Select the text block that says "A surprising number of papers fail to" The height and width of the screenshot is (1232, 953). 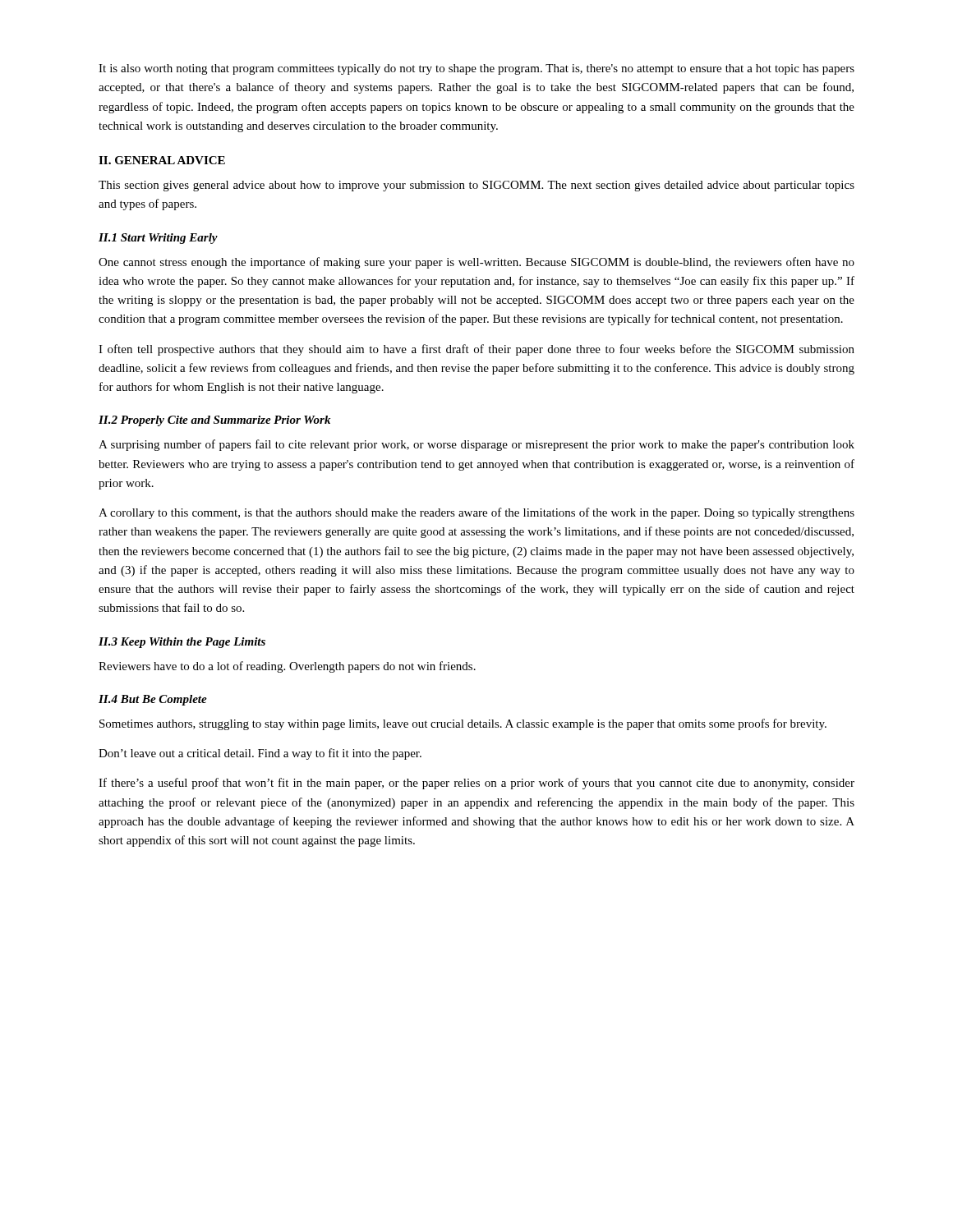476,464
